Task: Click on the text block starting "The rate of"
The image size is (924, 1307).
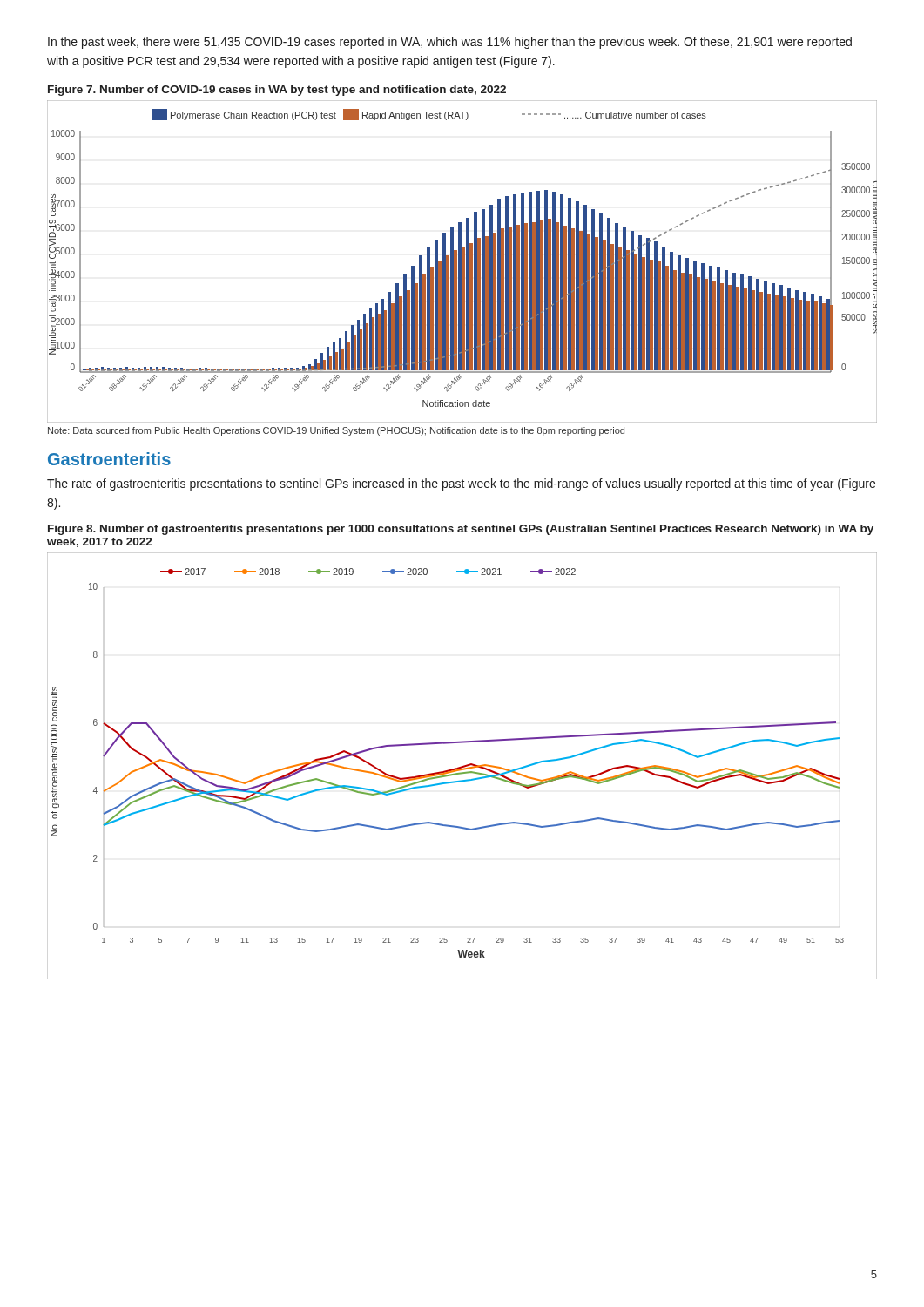Action: click(x=461, y=493)
